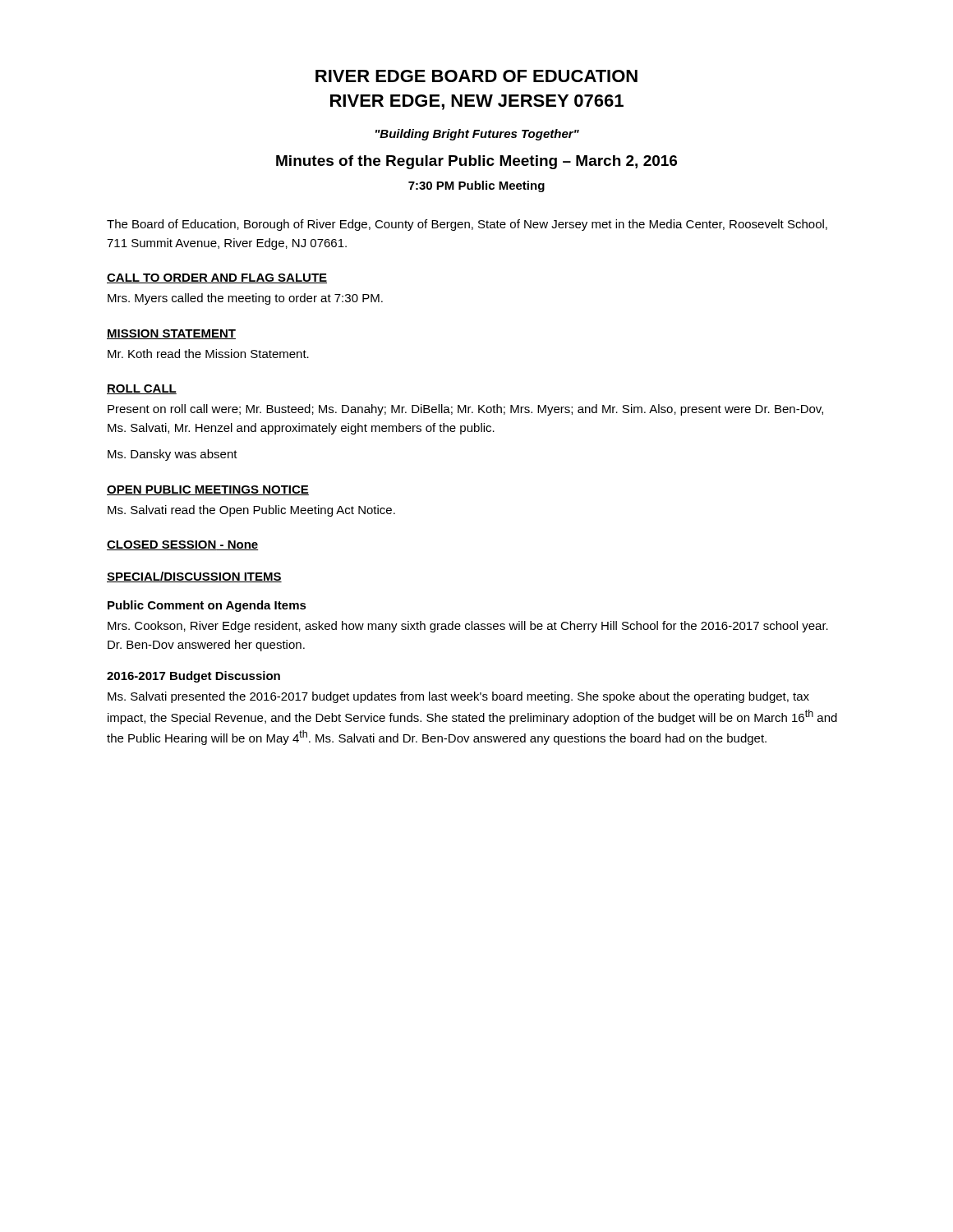The image size is (953, 1232).
Task: Where is the section header that starts "OPEN PUBLIC MEETINGS"?
Action: tap(208, 489)
